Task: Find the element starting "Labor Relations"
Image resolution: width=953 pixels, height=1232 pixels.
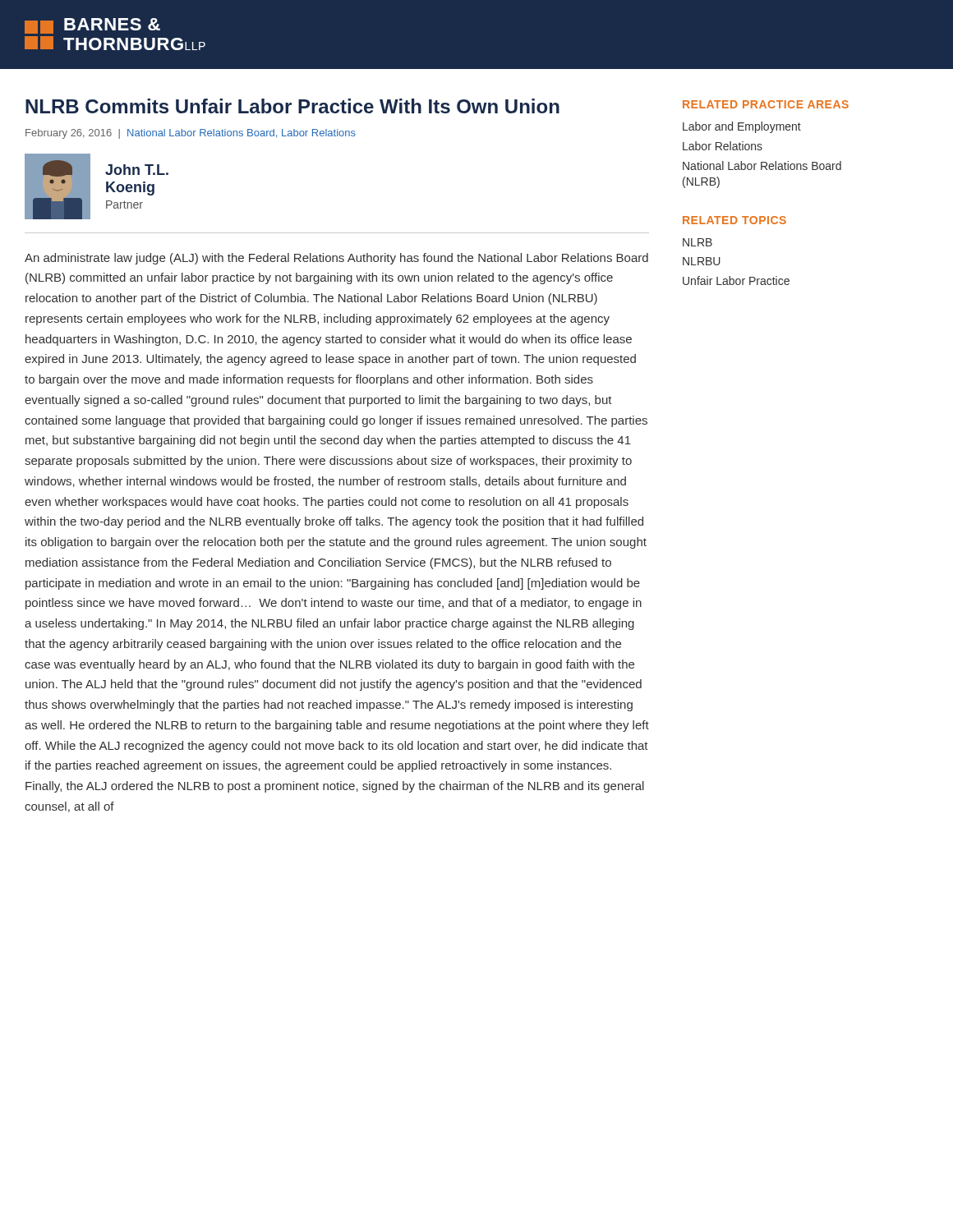Action: pos(722,146)
